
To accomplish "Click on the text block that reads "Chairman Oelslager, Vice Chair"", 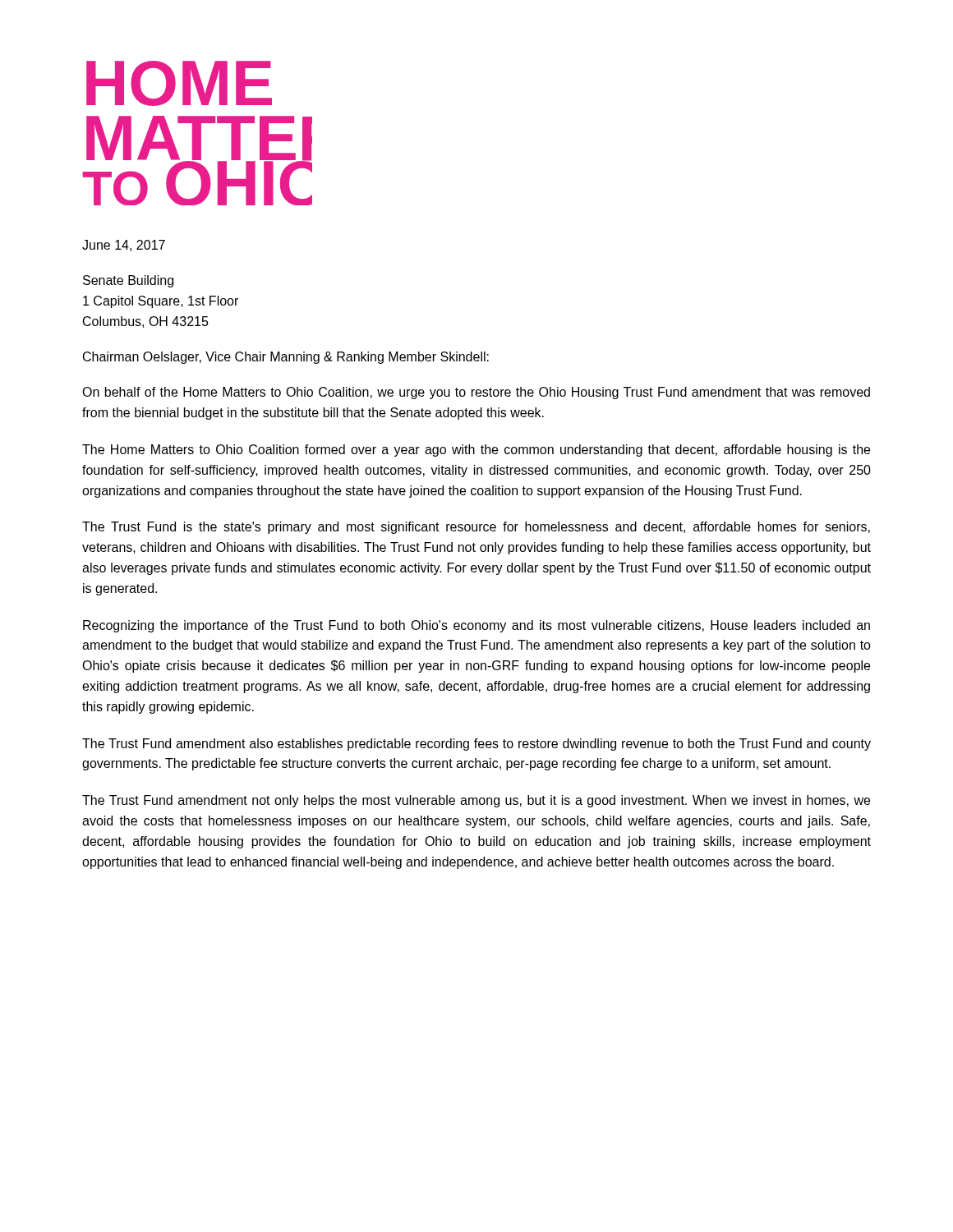I will (286, 357).
